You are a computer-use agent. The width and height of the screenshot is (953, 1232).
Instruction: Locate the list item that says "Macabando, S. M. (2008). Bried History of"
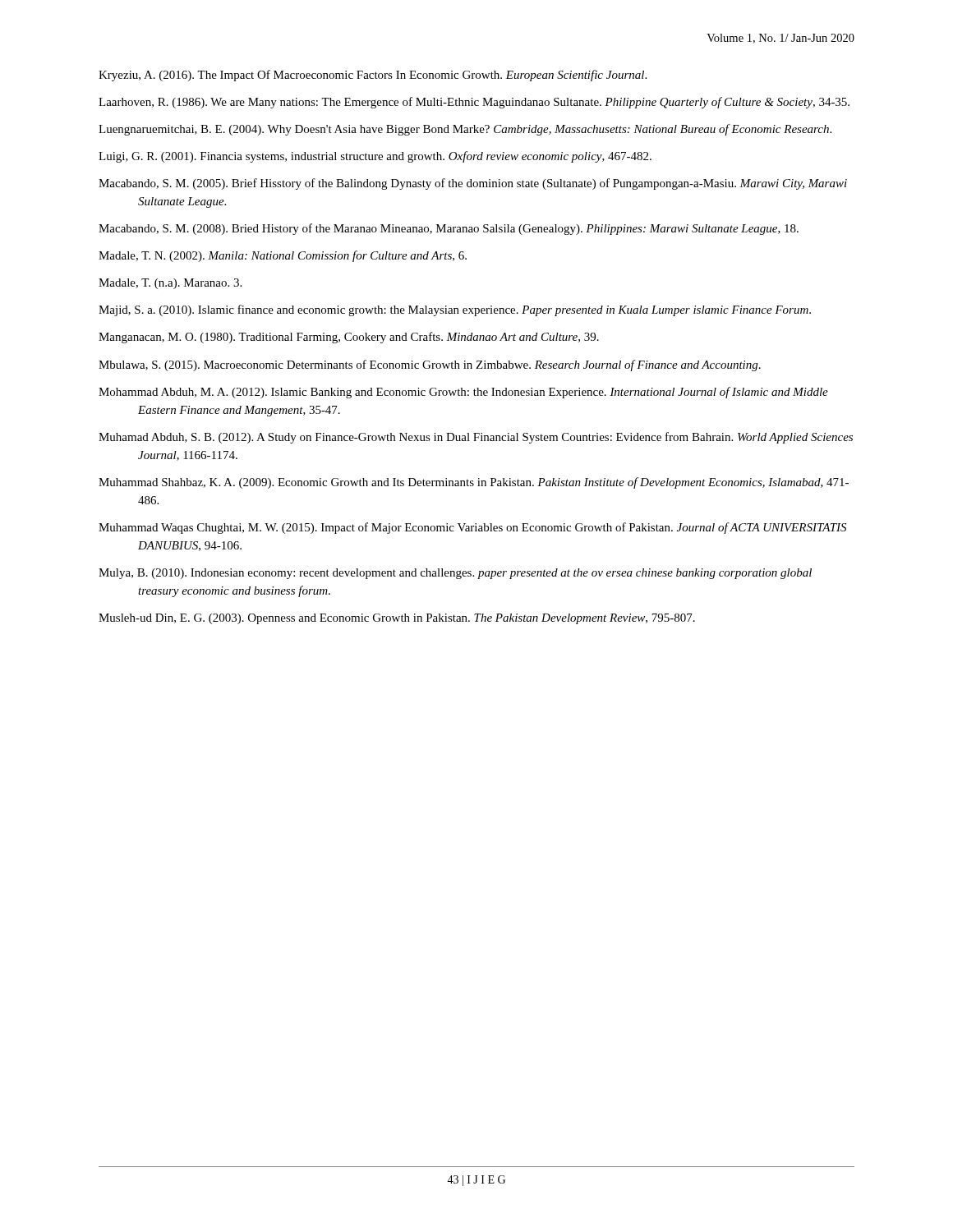[x=449, y=229]
